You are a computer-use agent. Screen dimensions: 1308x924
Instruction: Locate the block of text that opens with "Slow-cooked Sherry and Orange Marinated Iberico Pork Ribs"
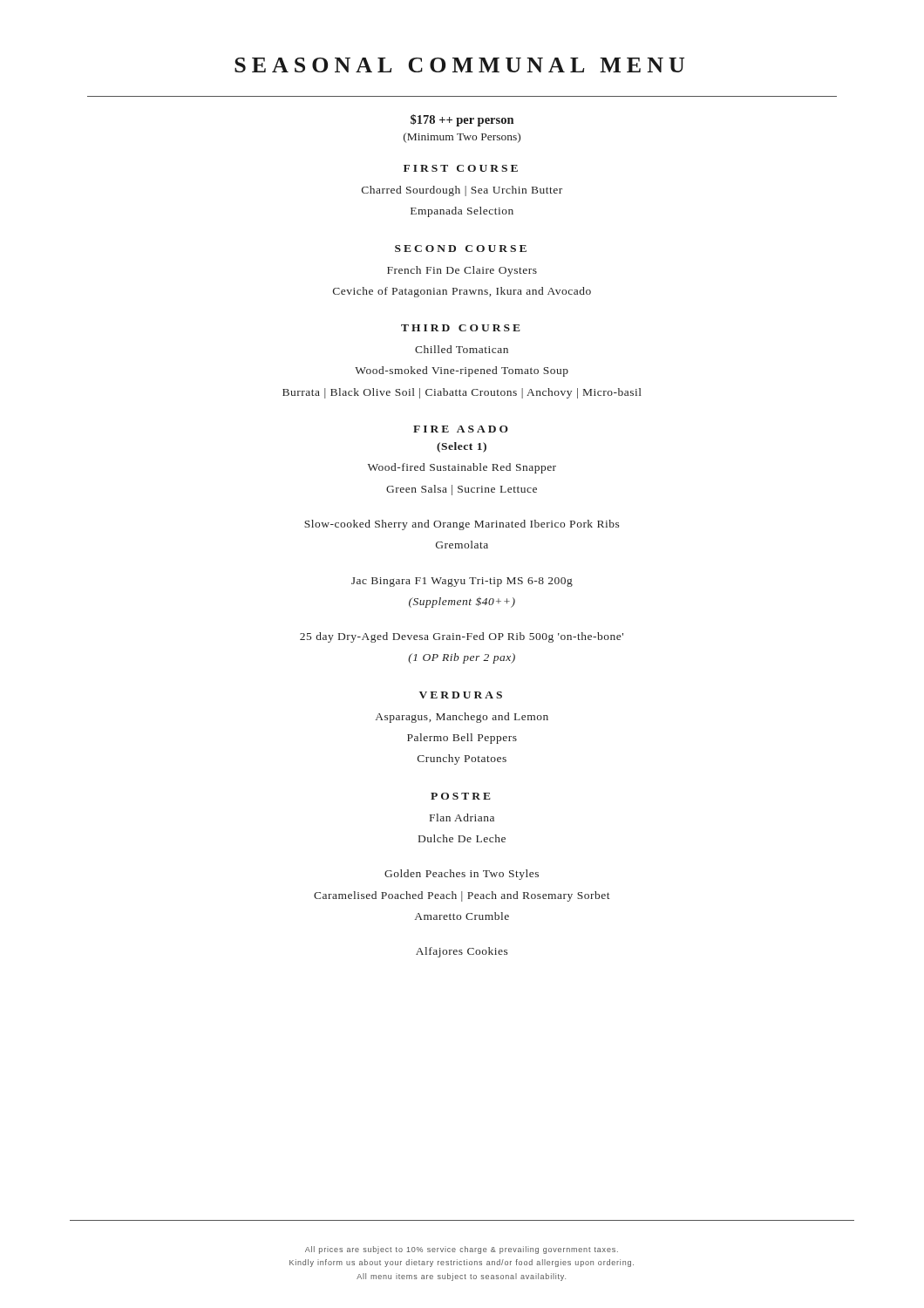tap(462, 535)
